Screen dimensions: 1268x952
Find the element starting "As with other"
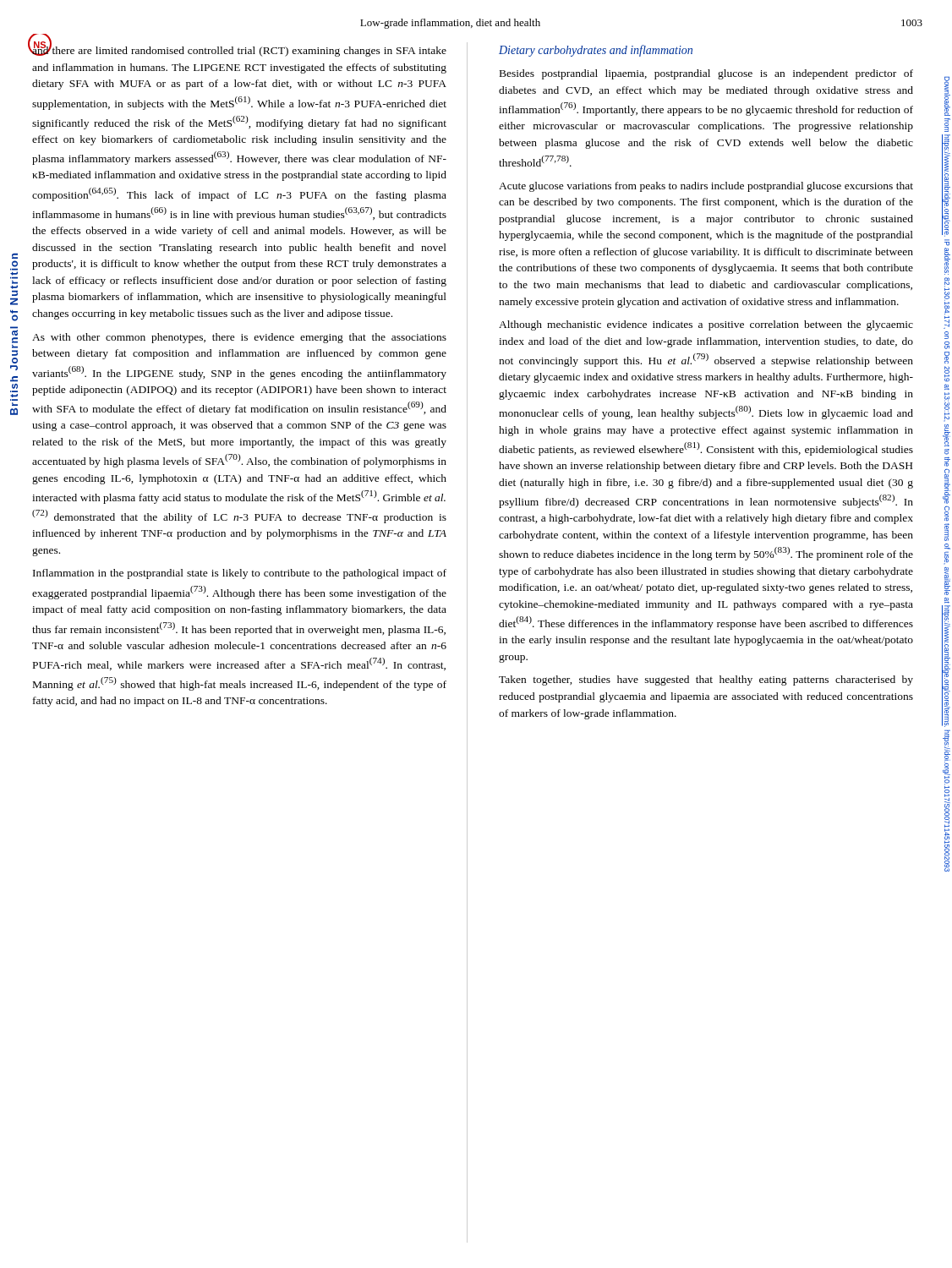[x=239, y=443]
